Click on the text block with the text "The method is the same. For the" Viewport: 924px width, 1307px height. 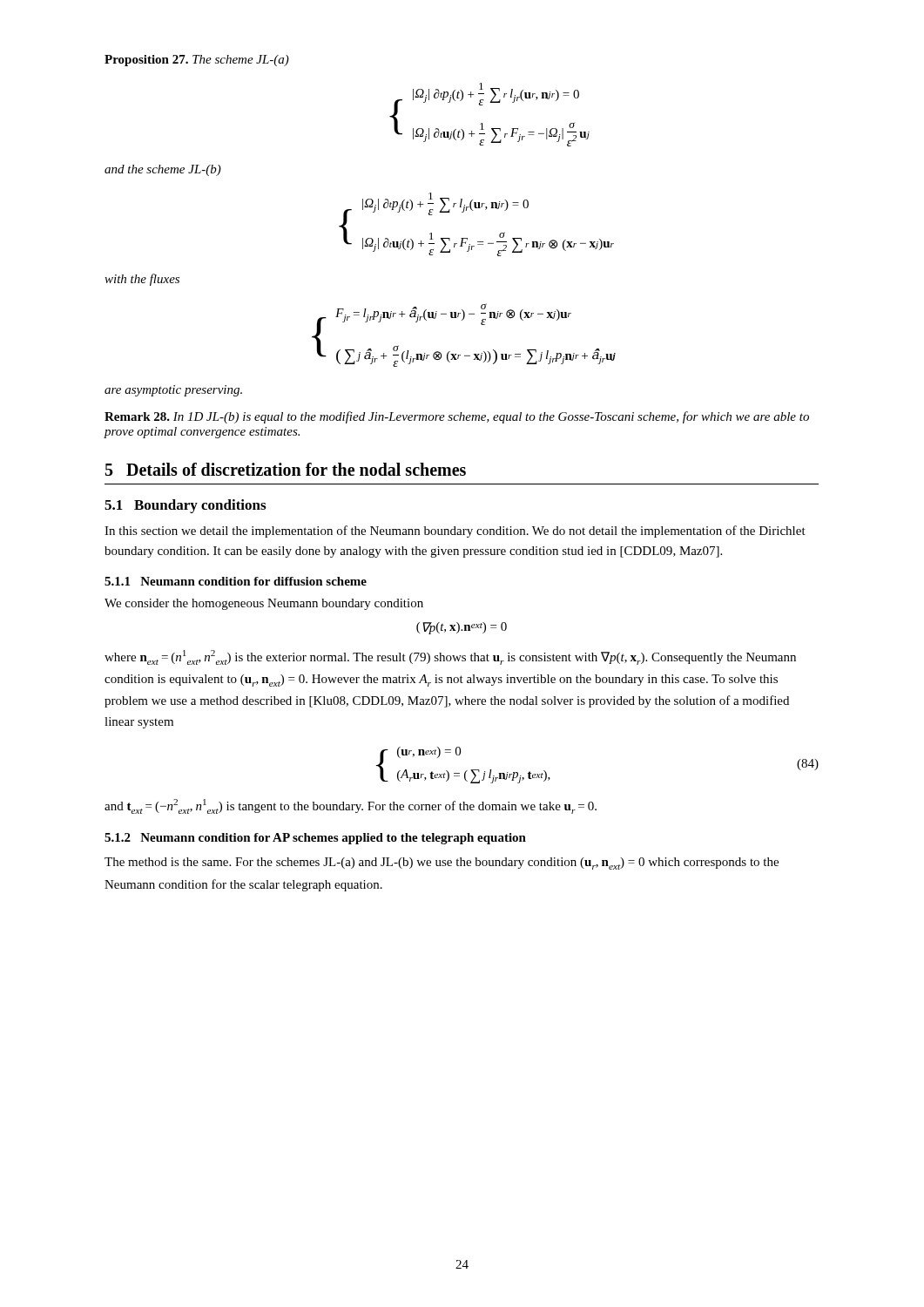tap(442, 873)
